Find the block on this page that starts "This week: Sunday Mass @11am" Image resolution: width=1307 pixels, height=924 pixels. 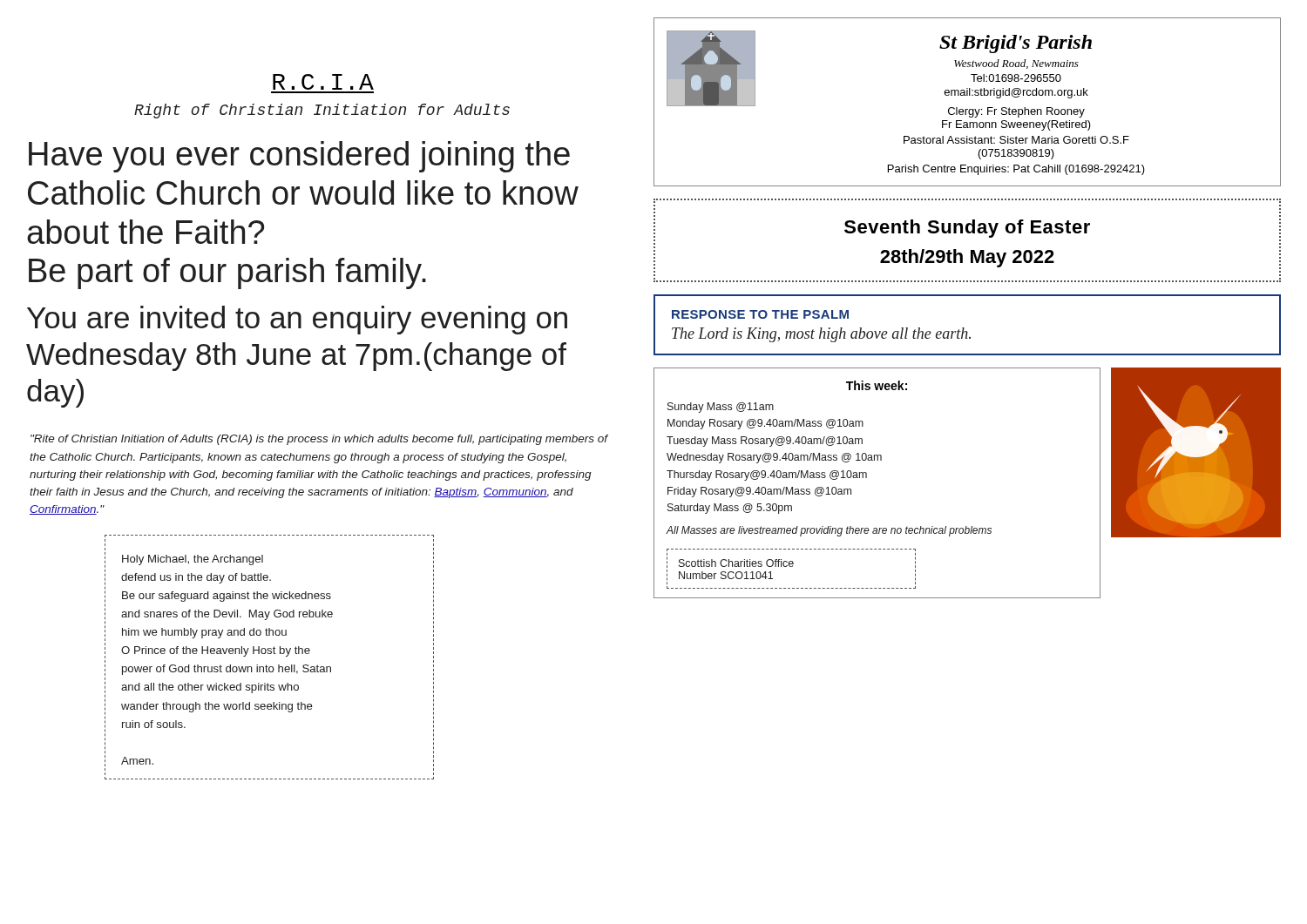pos(877,385)
